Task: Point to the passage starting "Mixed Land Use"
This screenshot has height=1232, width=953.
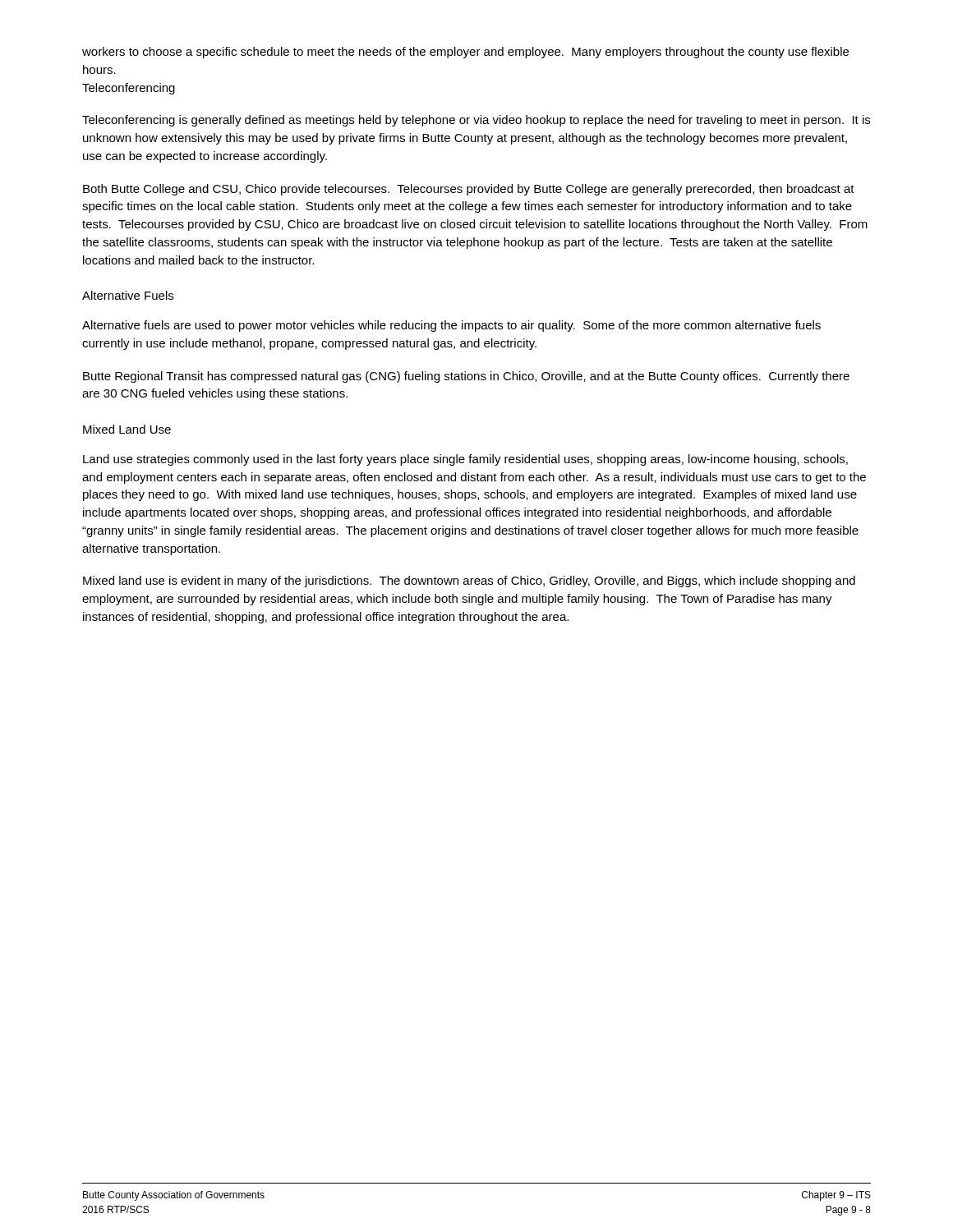Action: click(x=127, y=429)
